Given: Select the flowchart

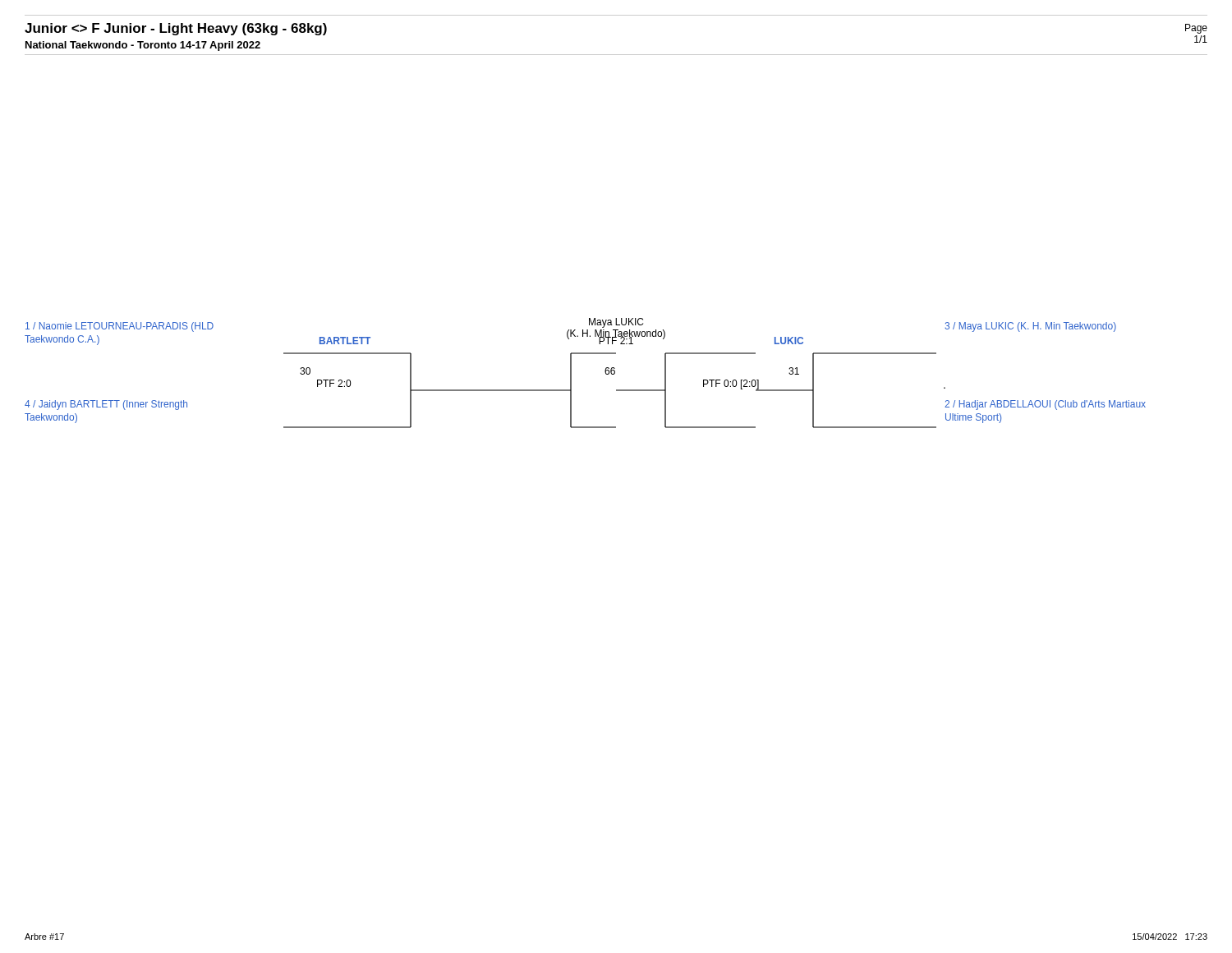Looking at the screenshot, I should [616, 489].
